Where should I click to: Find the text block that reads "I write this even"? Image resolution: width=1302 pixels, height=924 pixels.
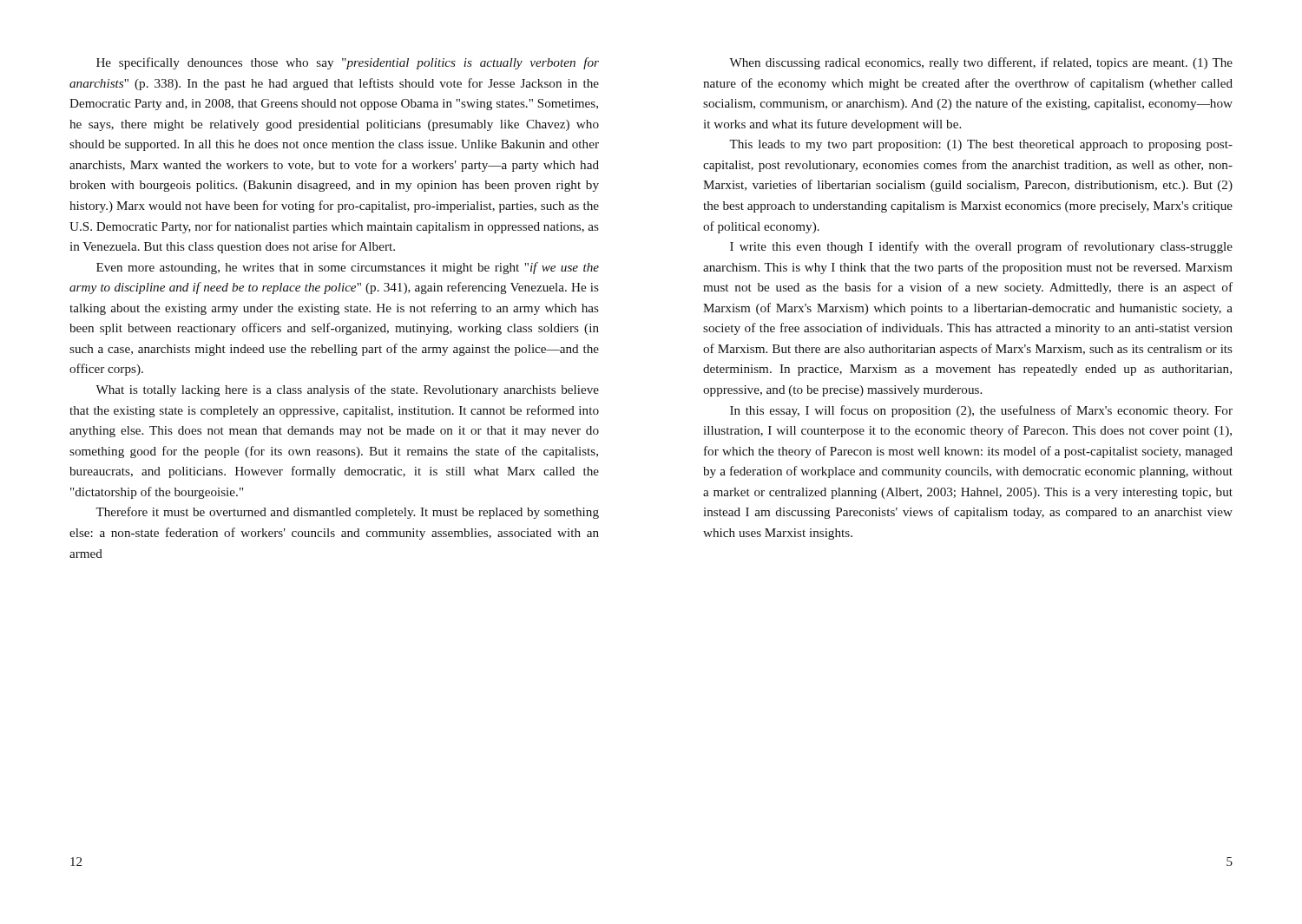point(968,318)
